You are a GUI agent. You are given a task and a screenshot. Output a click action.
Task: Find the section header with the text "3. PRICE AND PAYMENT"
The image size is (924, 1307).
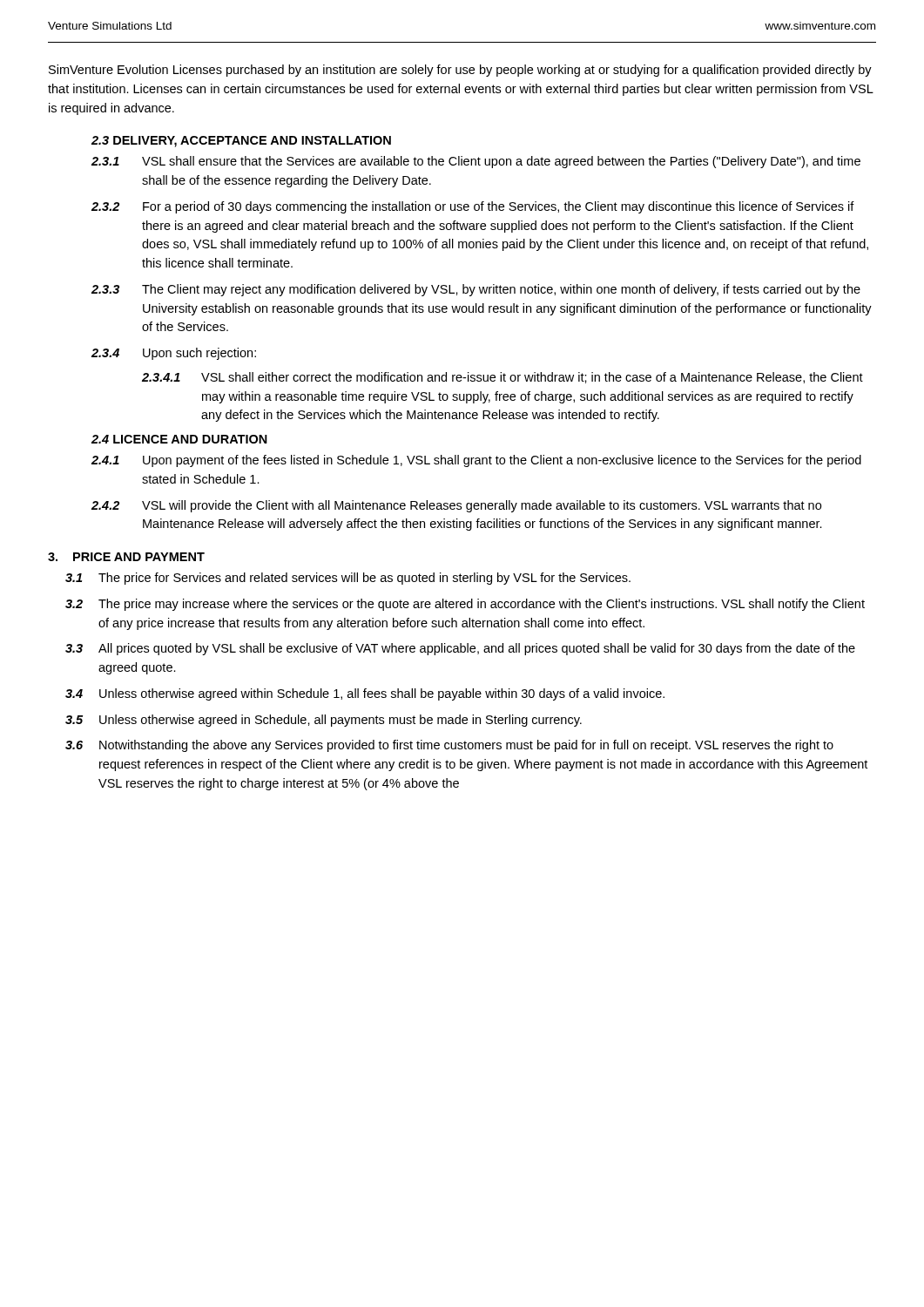pos(126,557)
